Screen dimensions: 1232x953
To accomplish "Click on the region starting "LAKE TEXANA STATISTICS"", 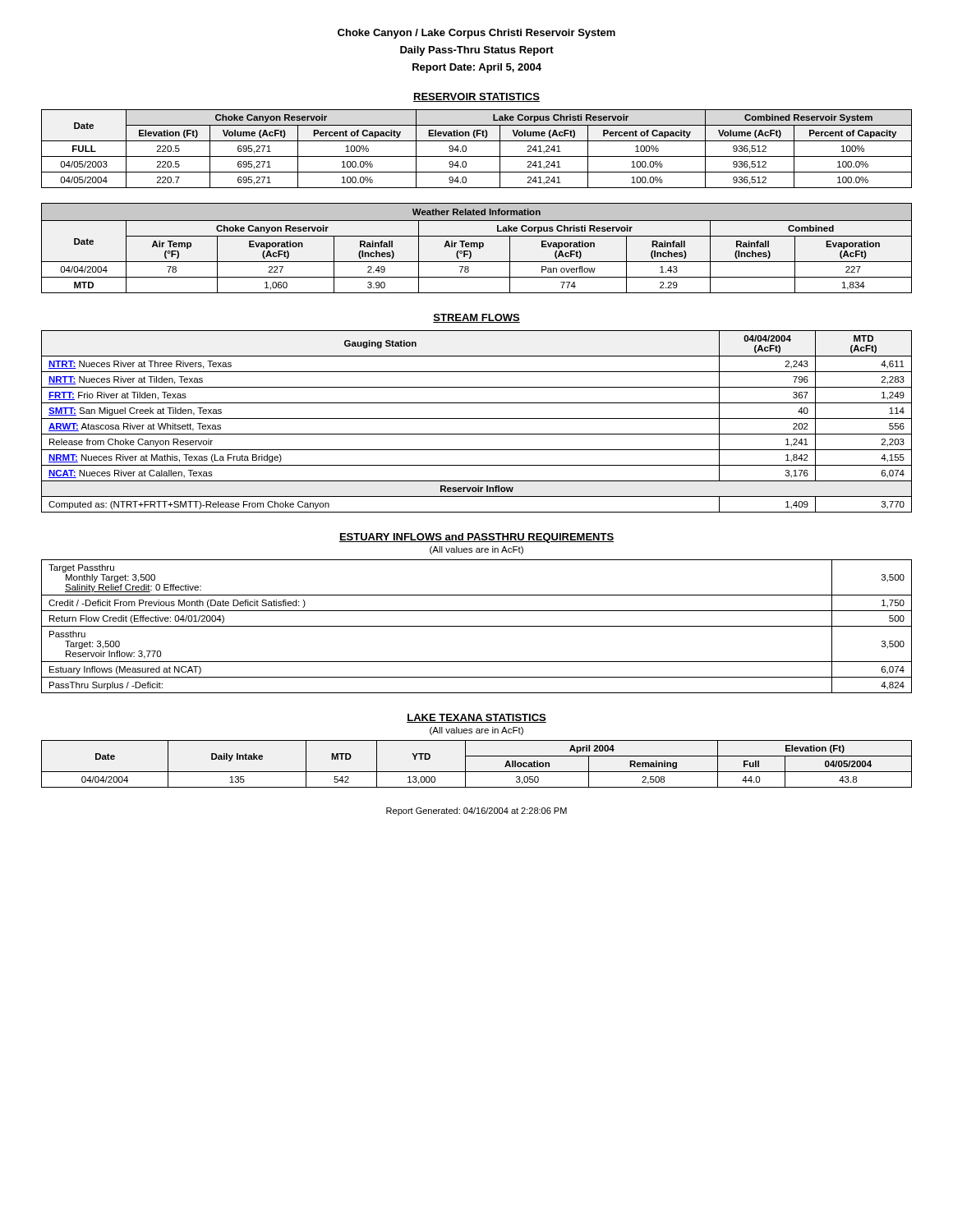I will tap(476, 718).
